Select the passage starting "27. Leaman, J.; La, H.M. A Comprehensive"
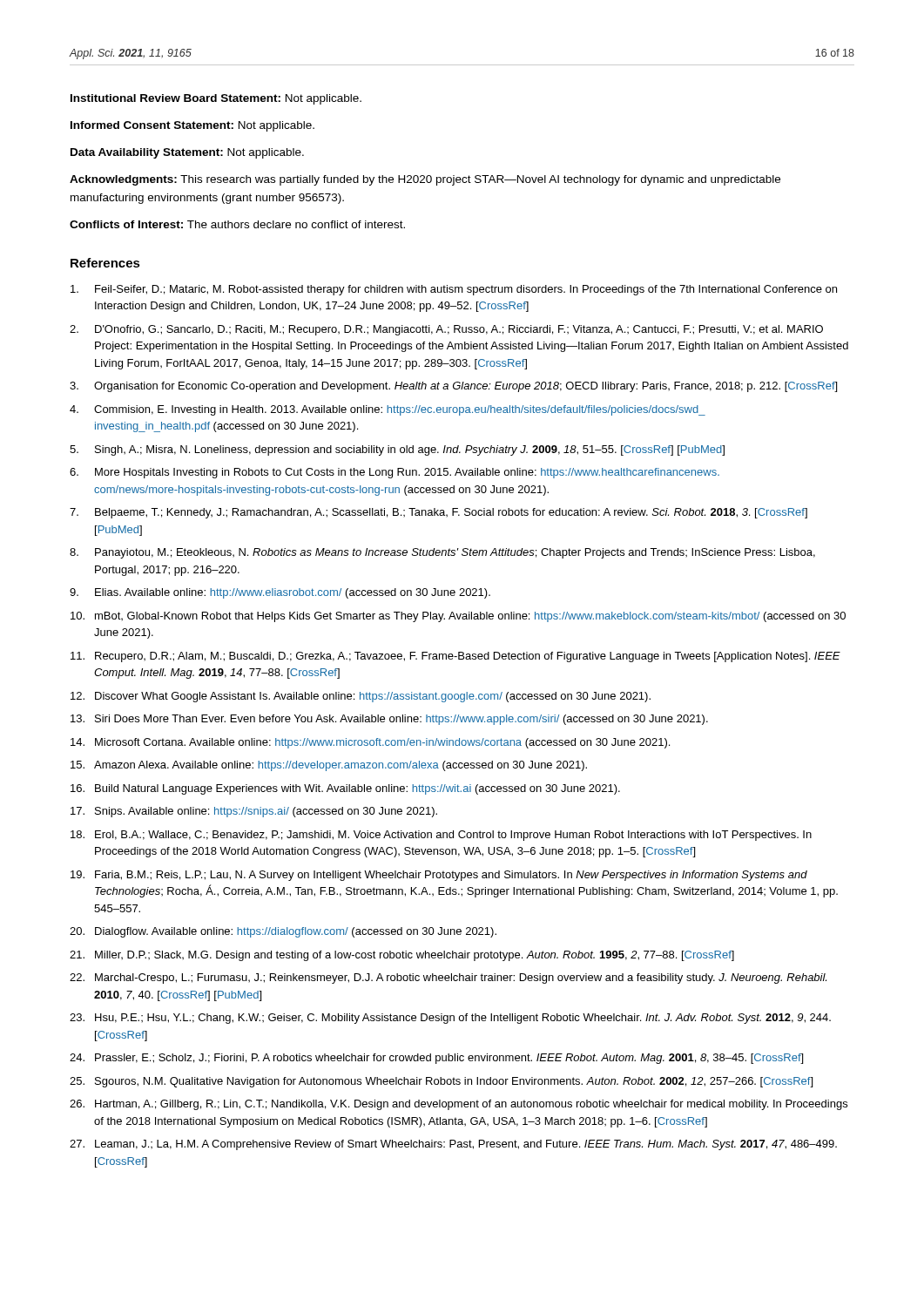 462,1152
